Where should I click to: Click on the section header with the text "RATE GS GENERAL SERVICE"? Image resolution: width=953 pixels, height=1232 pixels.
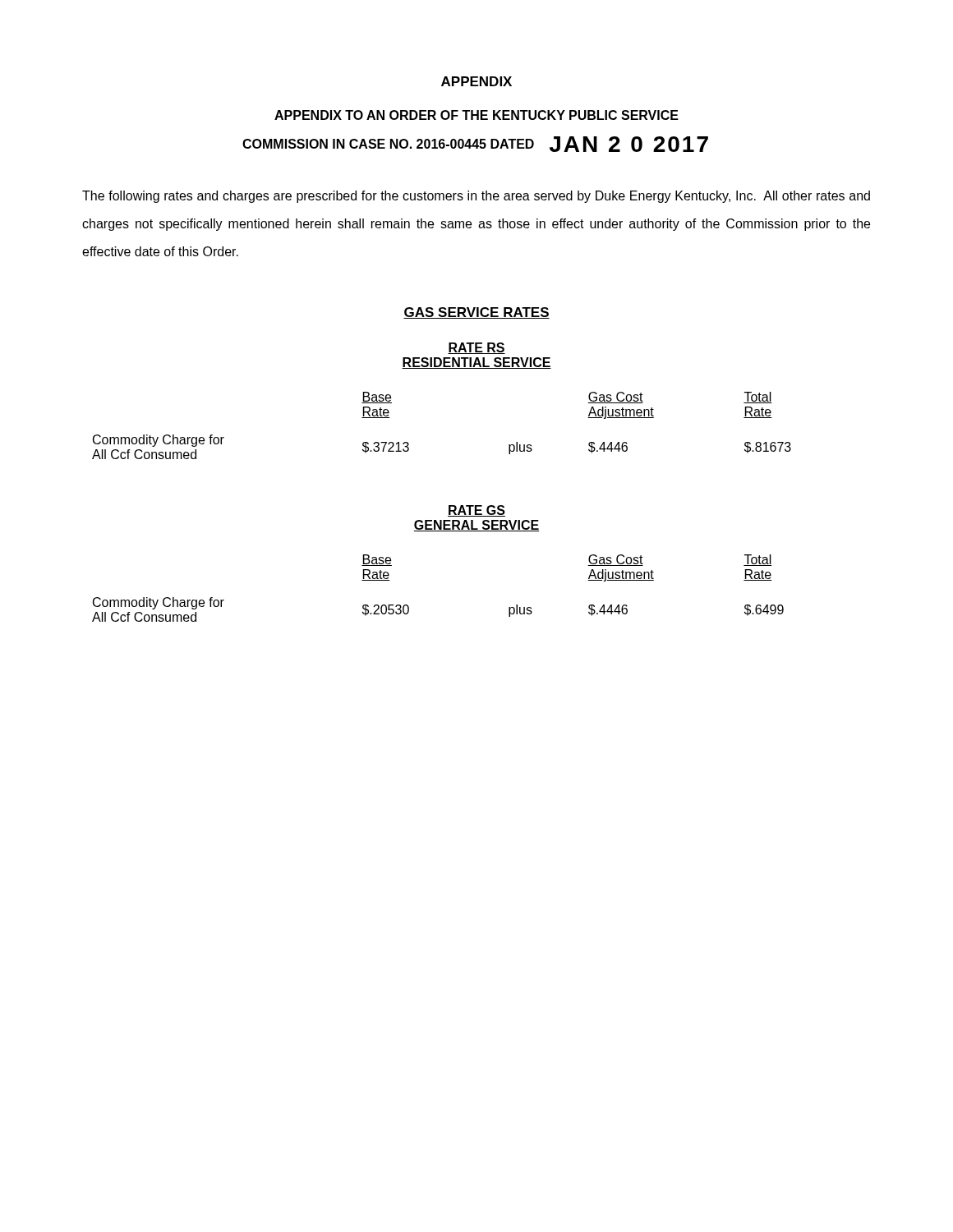pos(476,518)
